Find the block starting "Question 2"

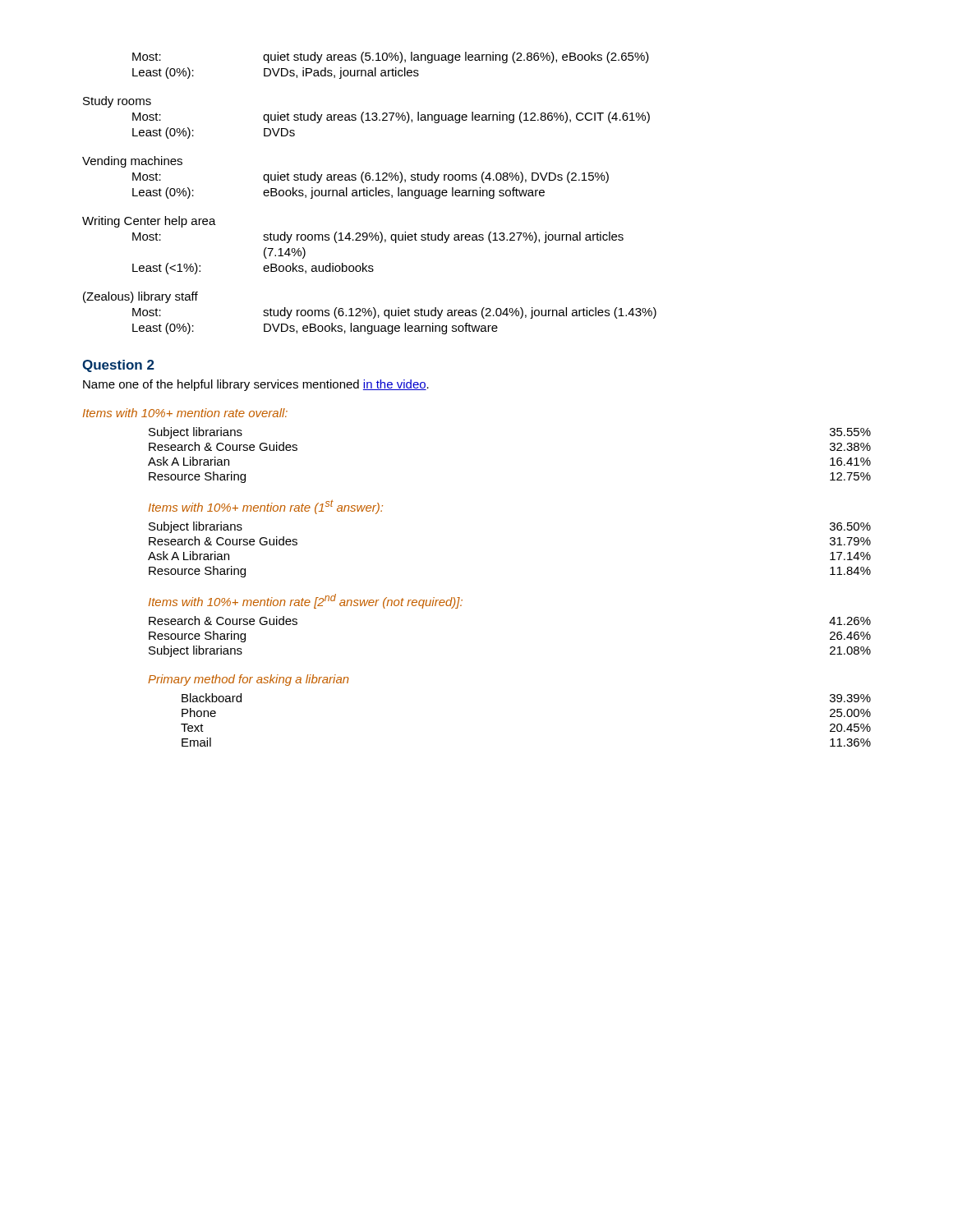[118, 365]
